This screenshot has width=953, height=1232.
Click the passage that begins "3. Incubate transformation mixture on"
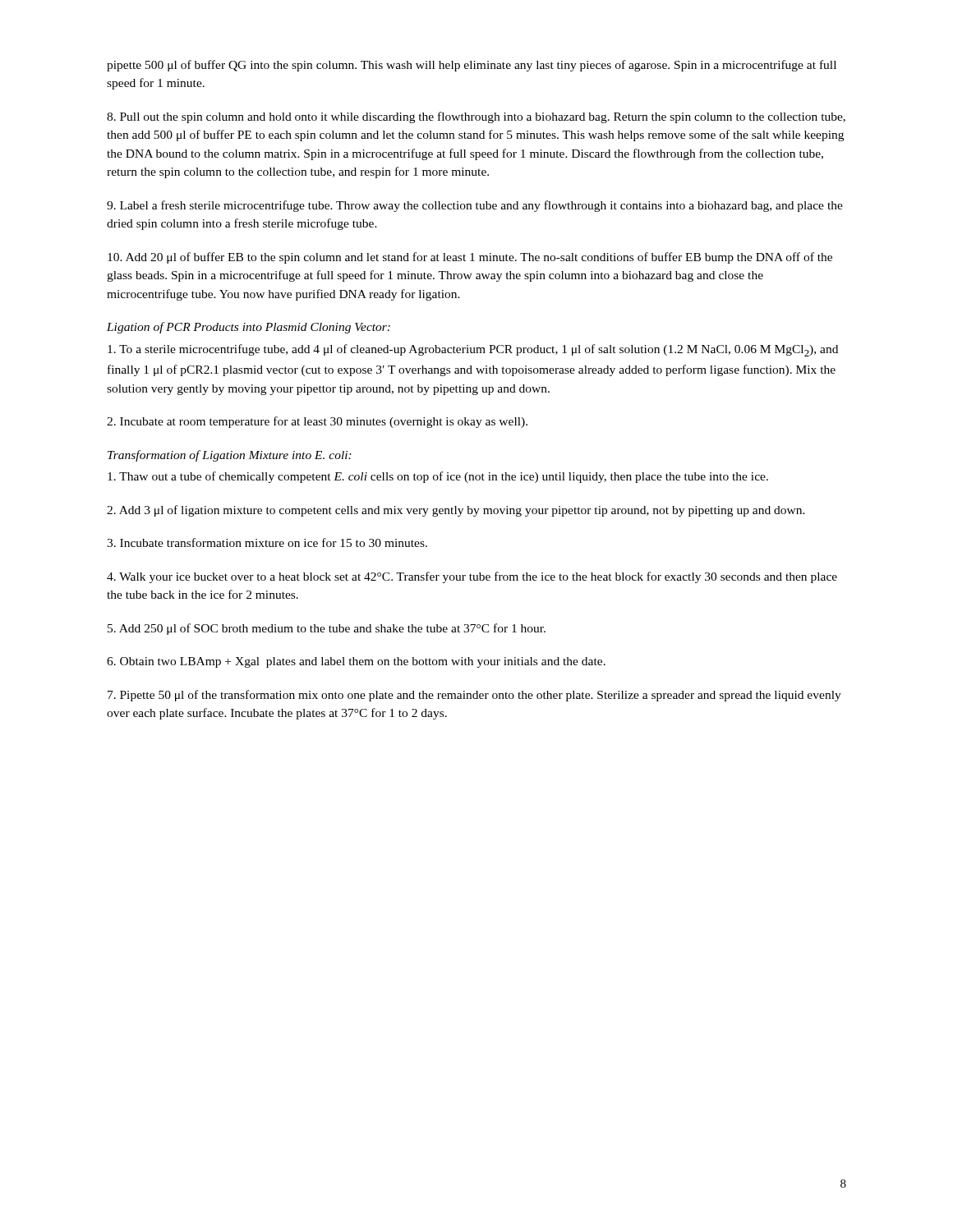coord(267,543)
